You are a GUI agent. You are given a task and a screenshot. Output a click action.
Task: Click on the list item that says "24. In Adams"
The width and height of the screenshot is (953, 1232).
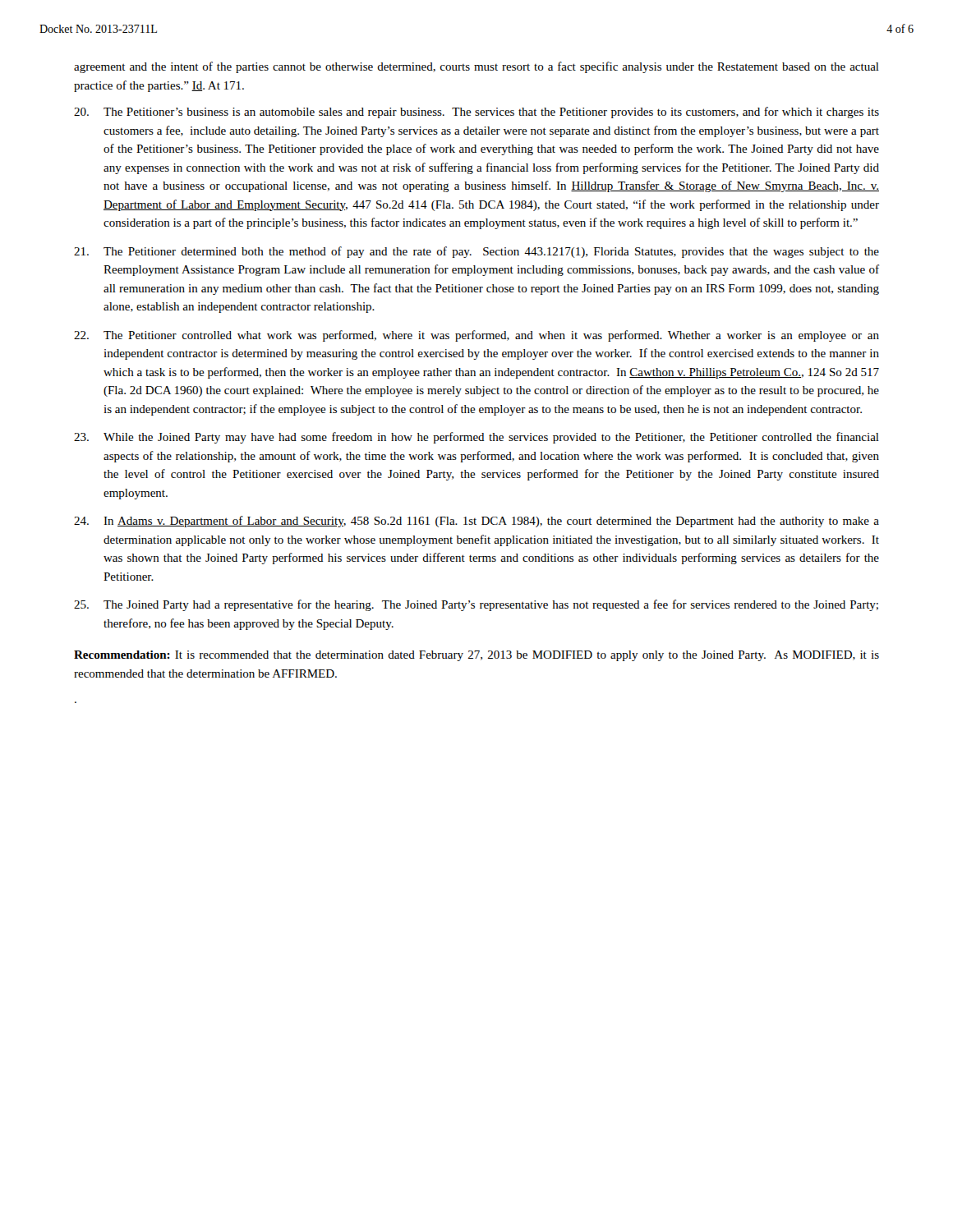476,549
